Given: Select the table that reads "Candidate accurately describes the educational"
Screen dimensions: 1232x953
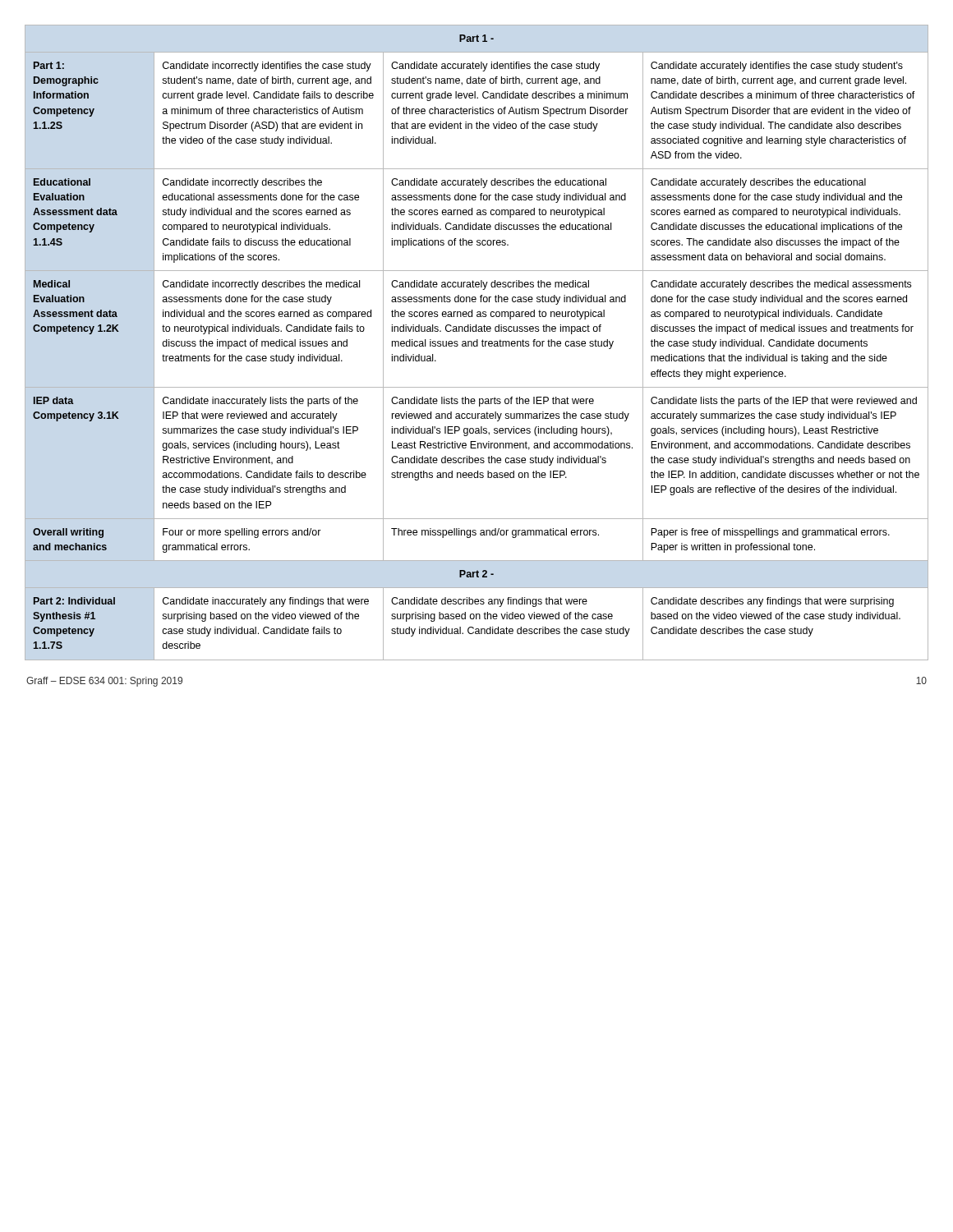Looking at the screenshot, I should click(476, 342).
